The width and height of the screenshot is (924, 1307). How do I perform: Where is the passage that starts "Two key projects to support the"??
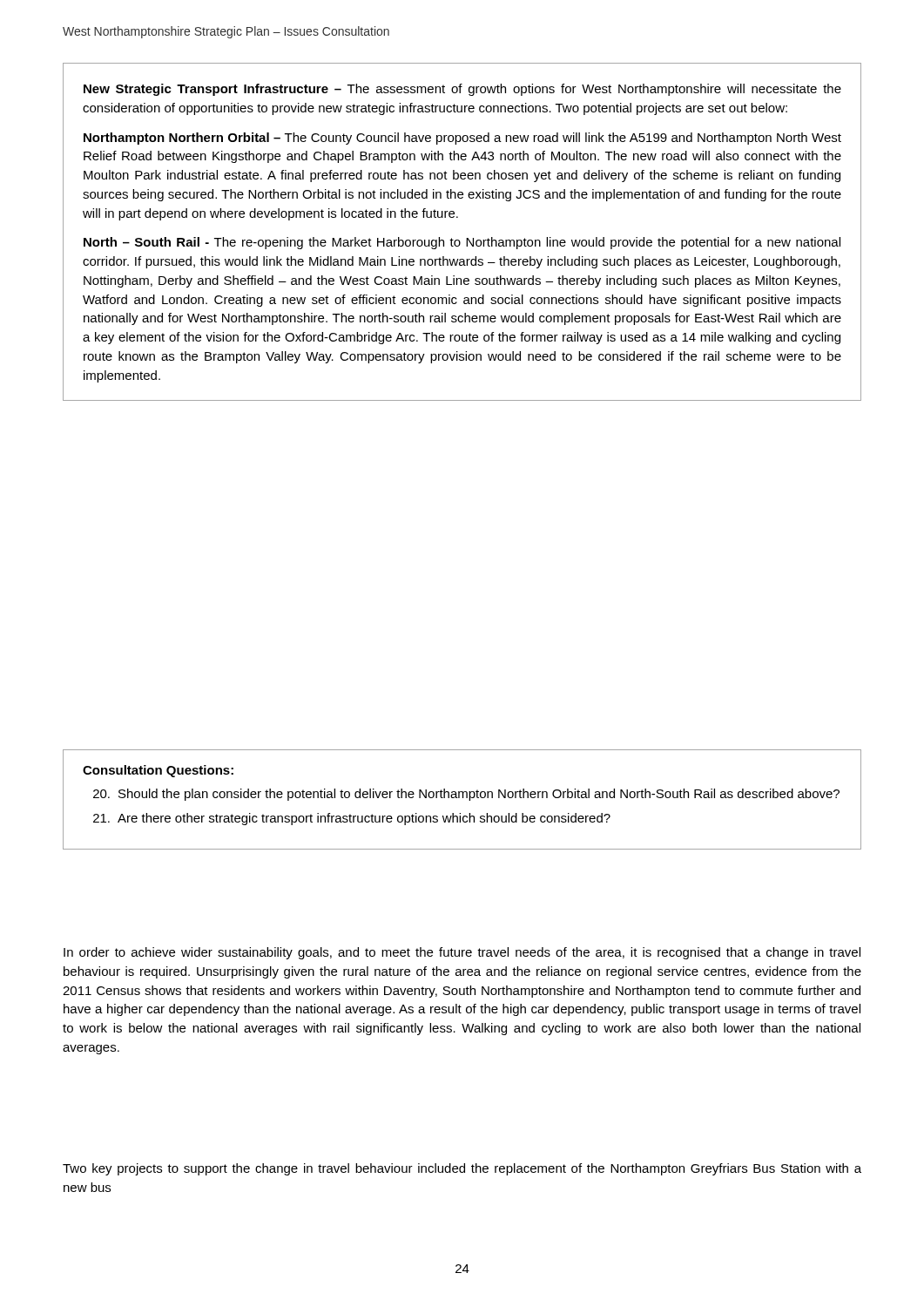pyautogui.click(x=462, y=1178)
